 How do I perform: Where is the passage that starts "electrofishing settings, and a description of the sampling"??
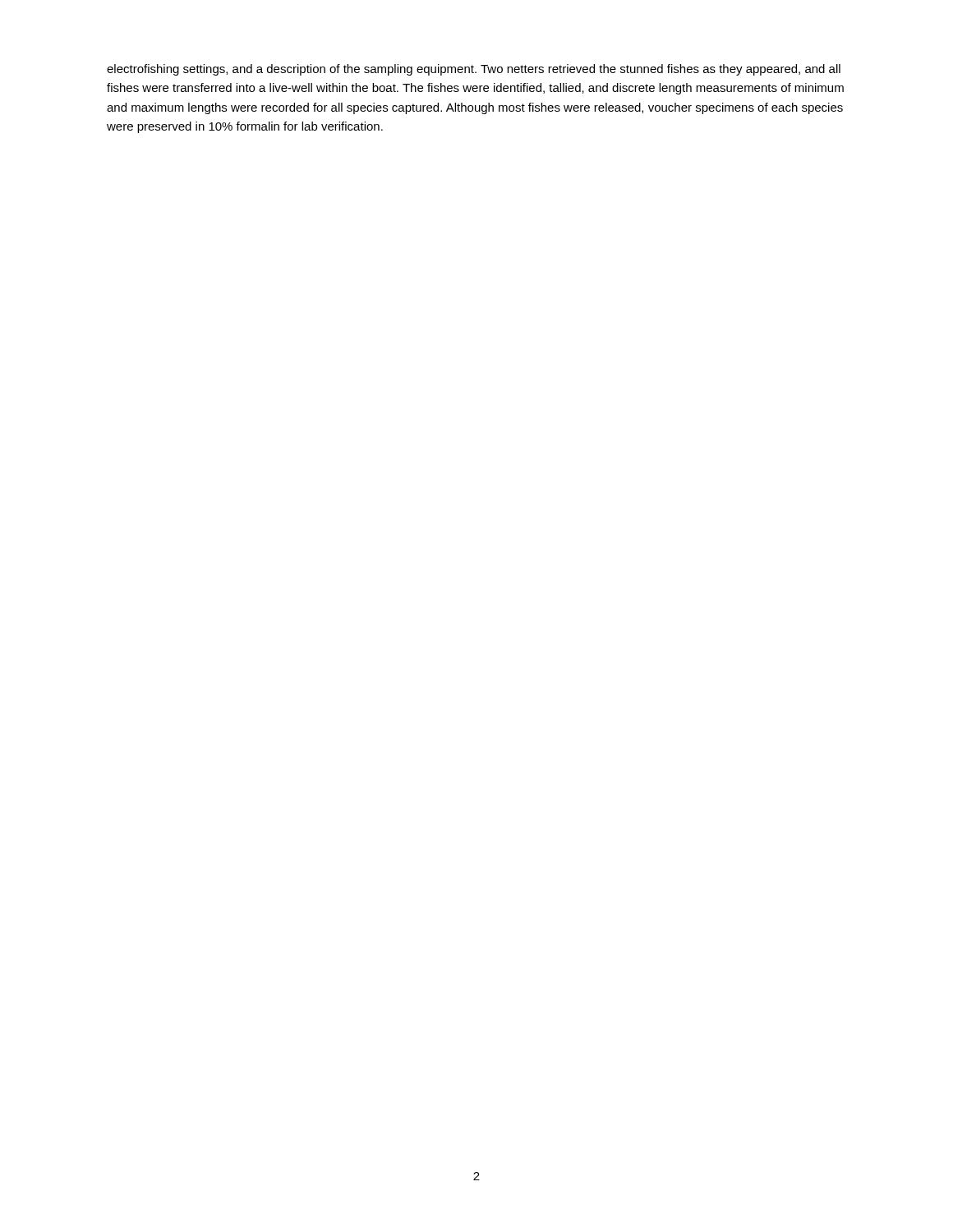tap(476, 97)
